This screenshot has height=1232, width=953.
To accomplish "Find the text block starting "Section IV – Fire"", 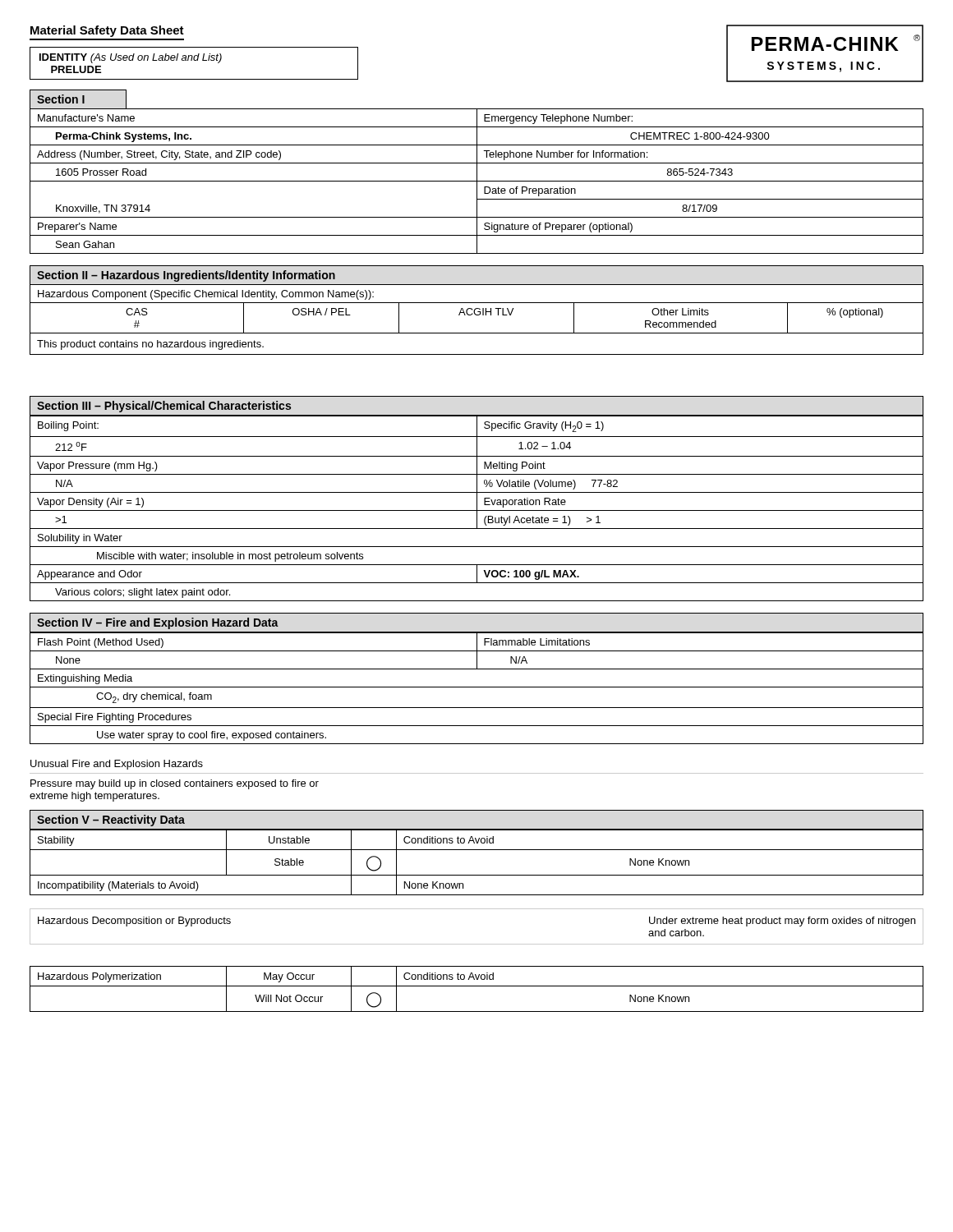I will tap(157, 622).
